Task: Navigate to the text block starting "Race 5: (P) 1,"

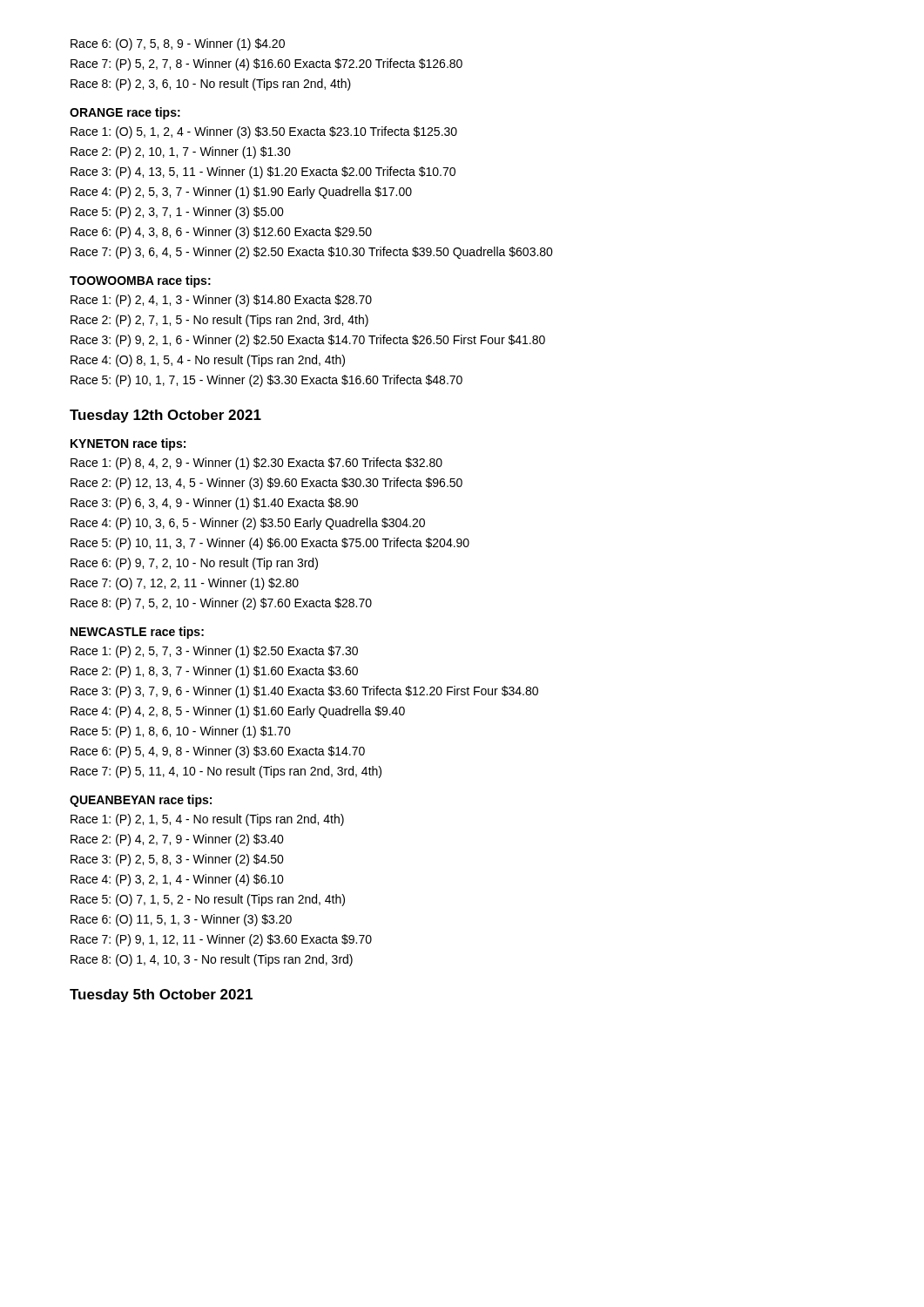Action: [180, 731]
